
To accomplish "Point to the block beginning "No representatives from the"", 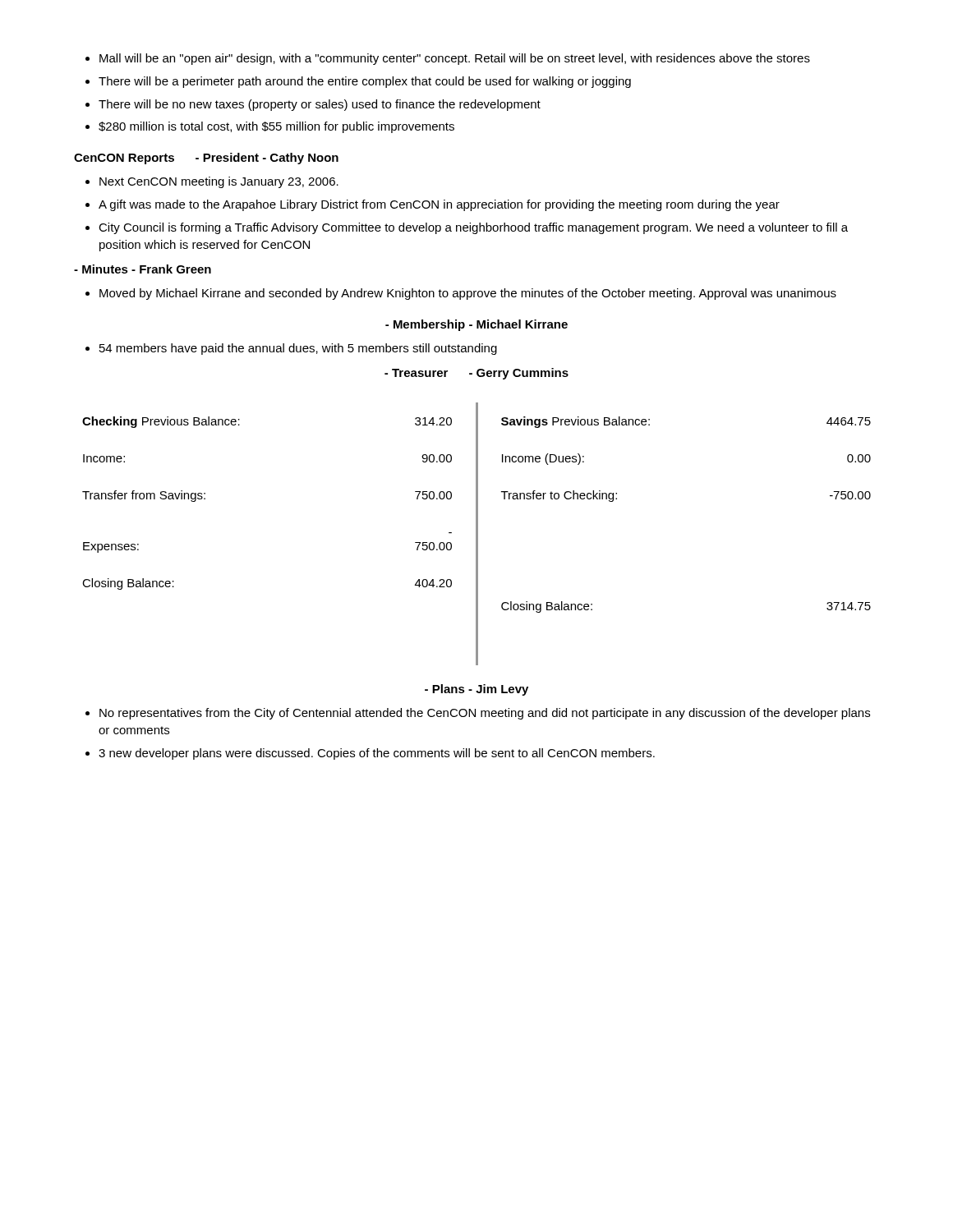I will 489,721.
